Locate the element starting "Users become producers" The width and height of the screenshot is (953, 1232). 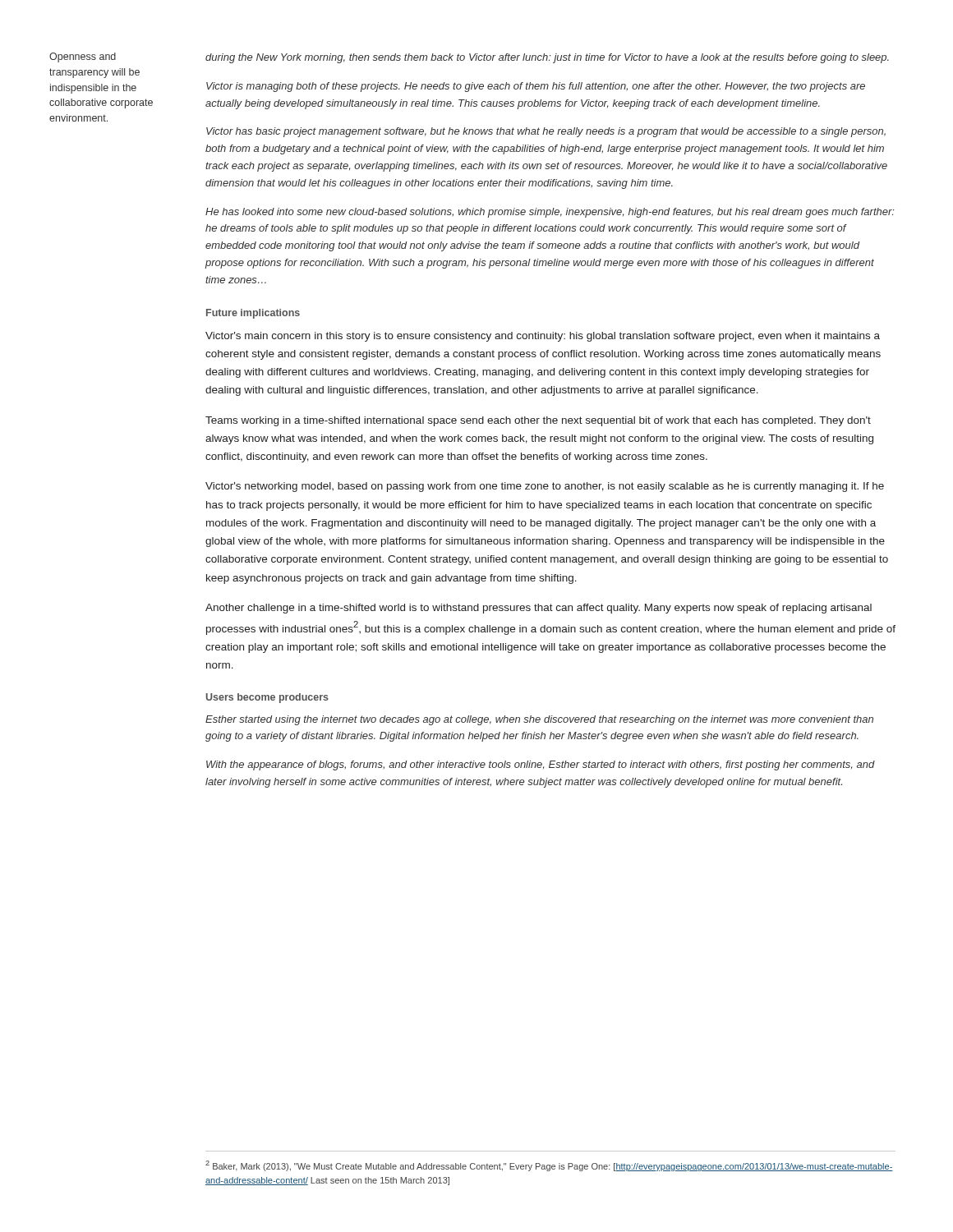(x=267, y=697)
